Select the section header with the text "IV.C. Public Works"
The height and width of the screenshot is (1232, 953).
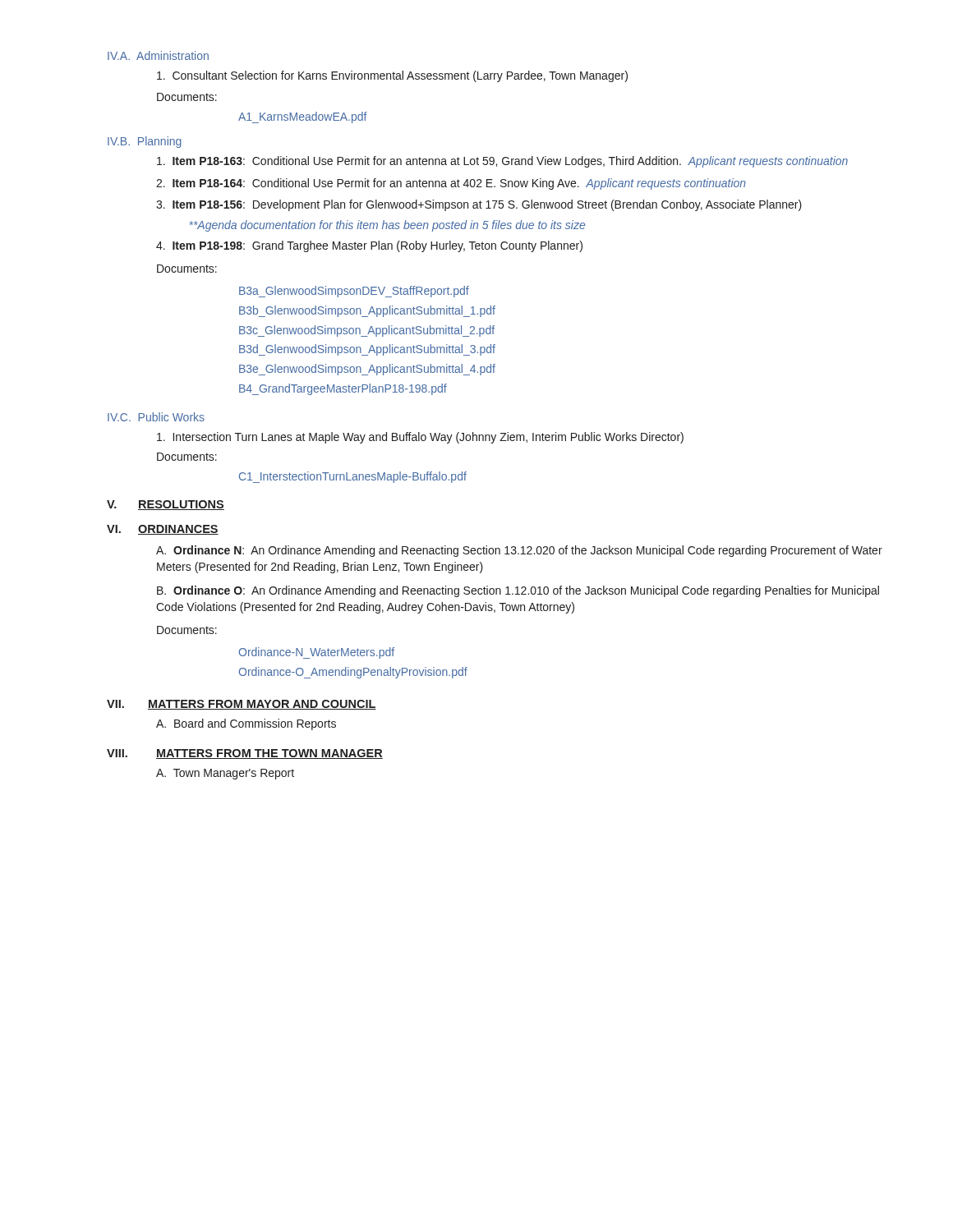156,417
